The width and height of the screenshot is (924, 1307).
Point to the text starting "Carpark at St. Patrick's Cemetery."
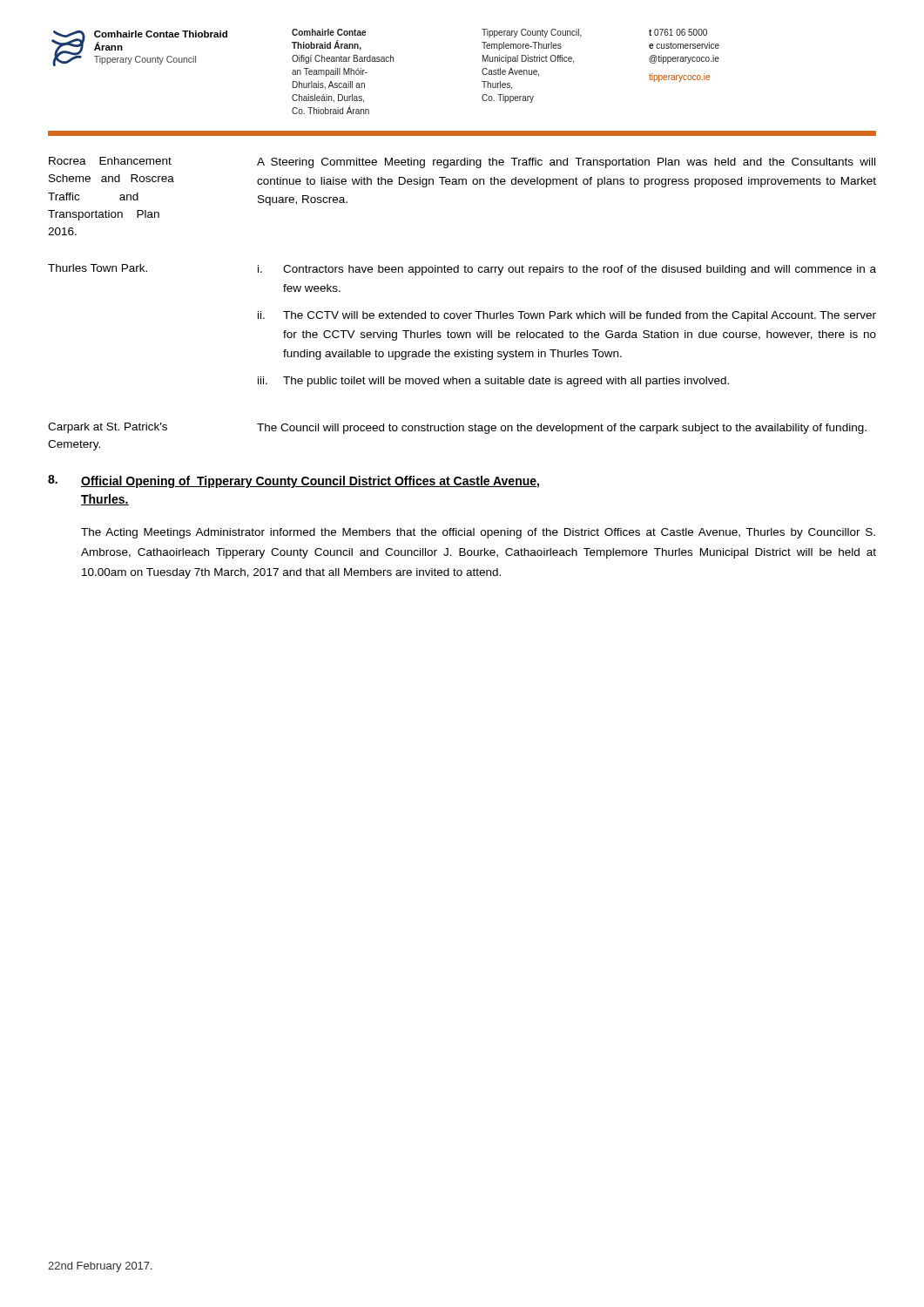coord(108,435)
